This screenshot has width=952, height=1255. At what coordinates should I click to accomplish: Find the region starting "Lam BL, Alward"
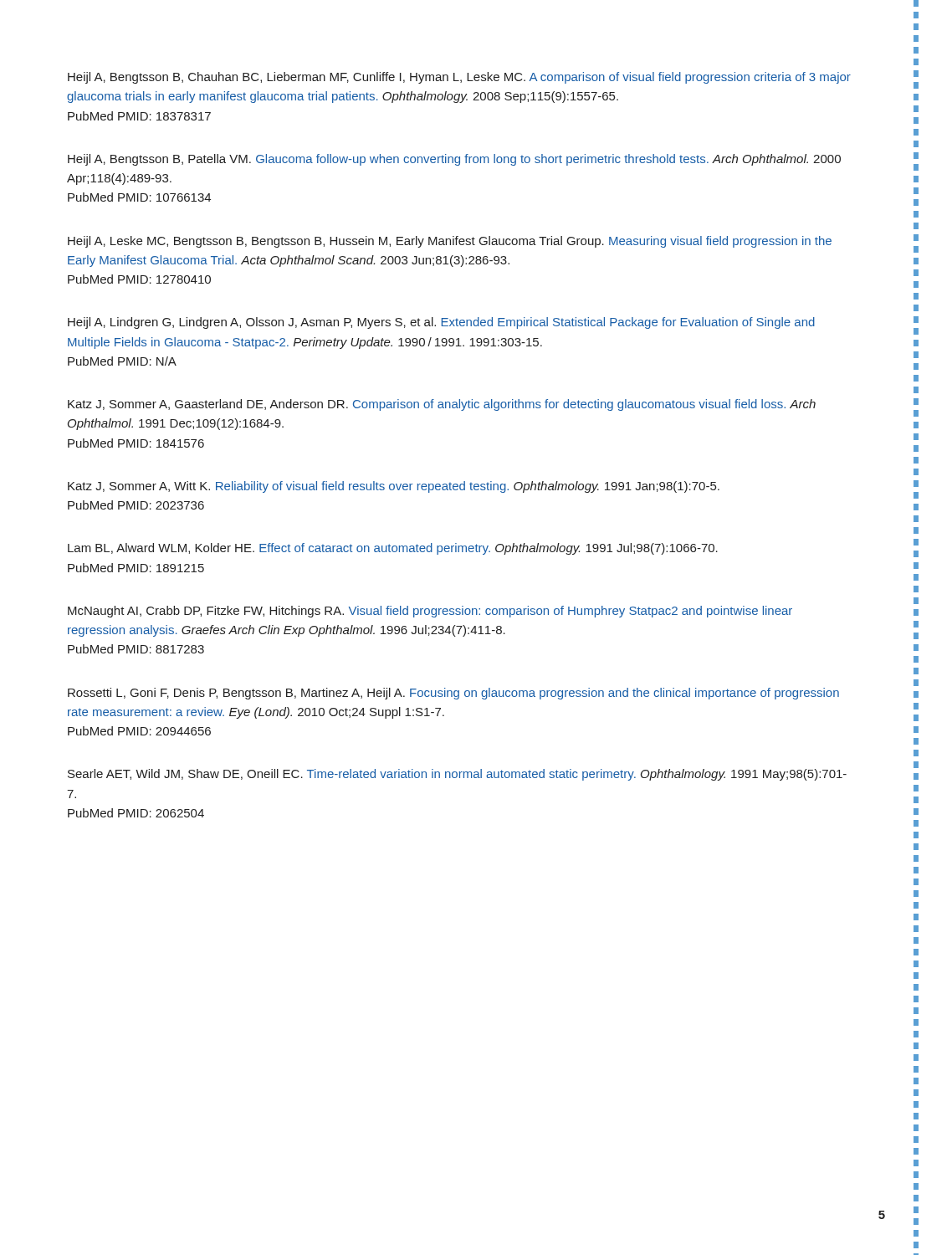(x=459, y=558)
